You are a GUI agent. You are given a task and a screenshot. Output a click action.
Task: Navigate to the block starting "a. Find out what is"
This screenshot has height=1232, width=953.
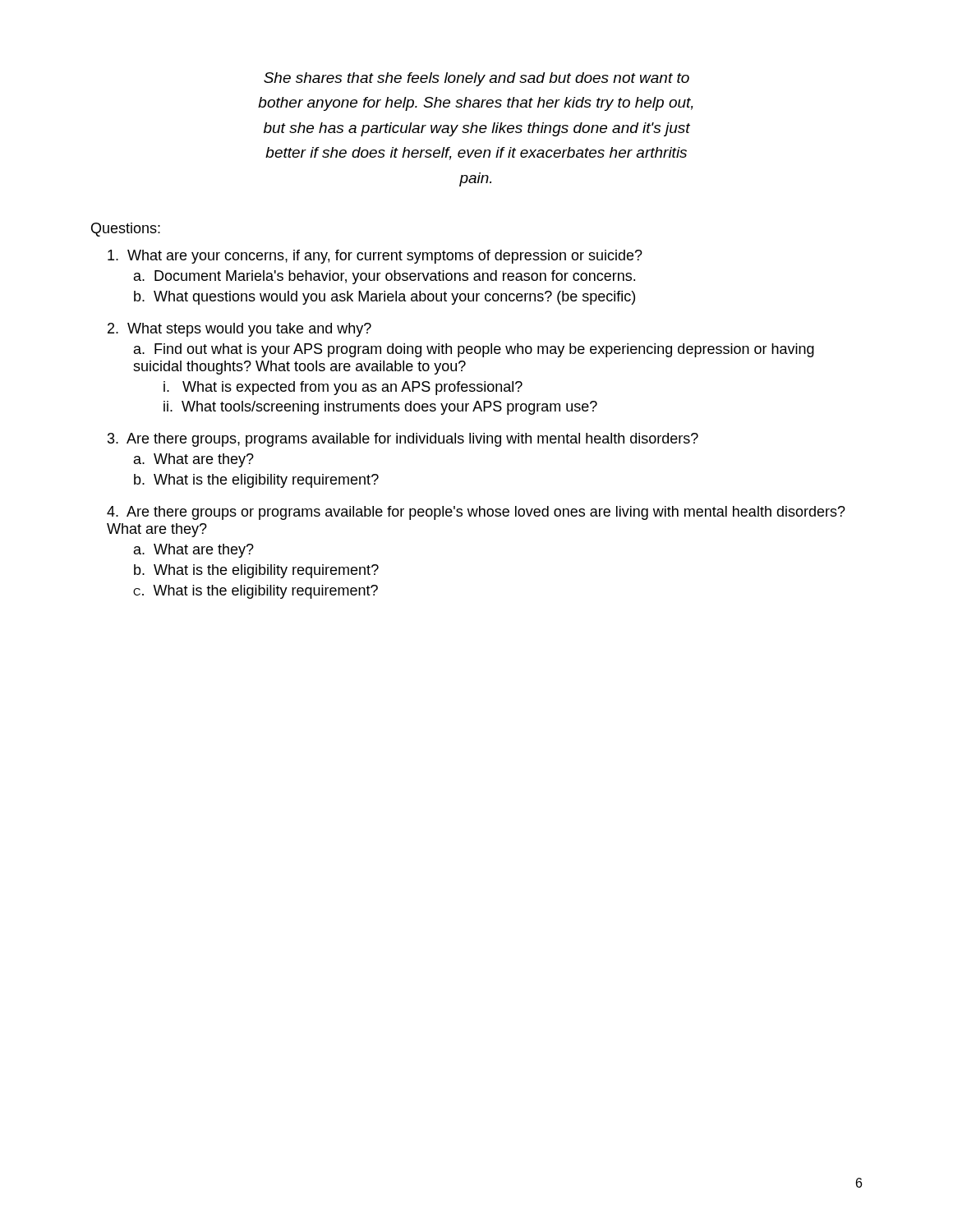(498, 378)
